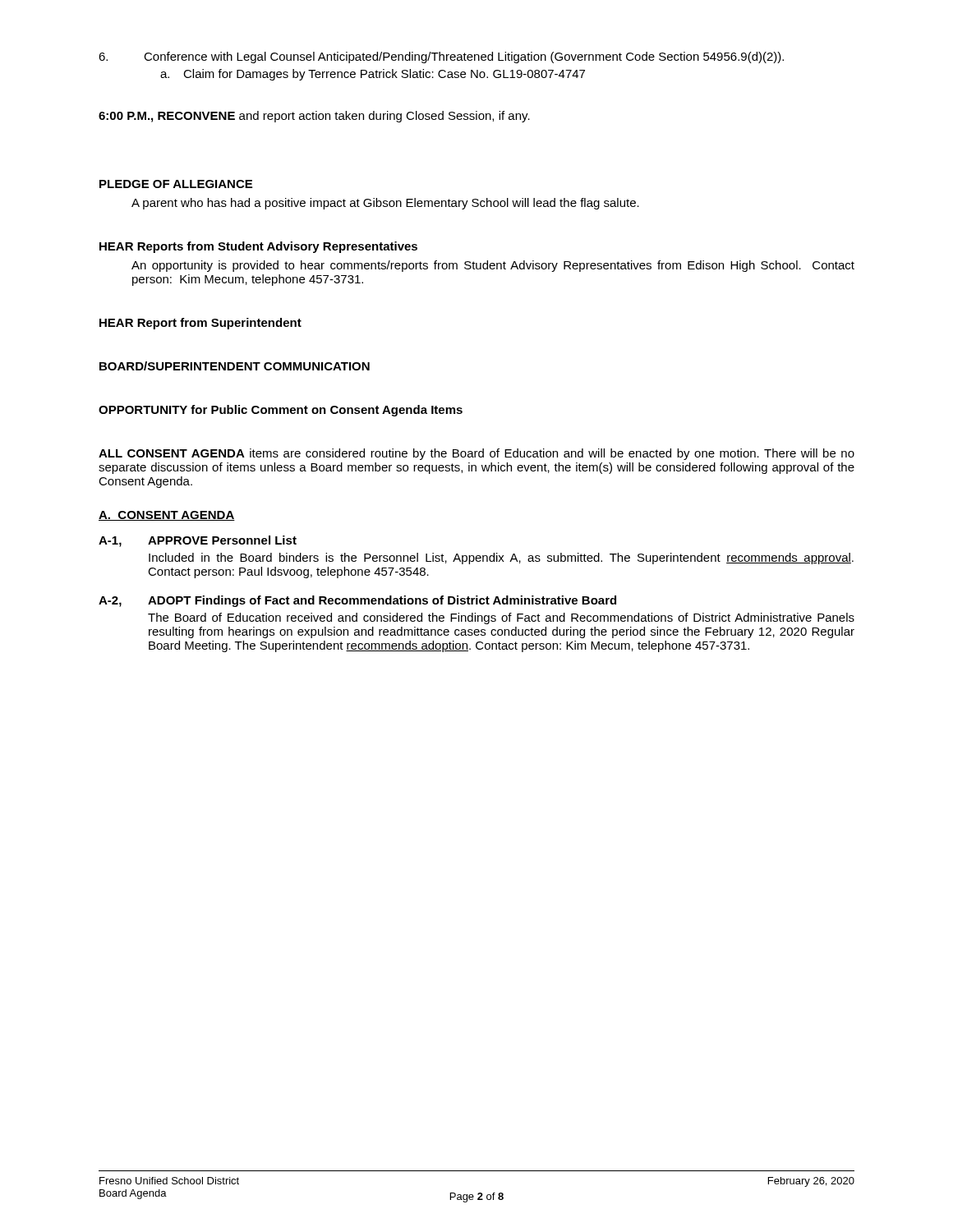This screenshot has width=953, height=1232.
Task: Navigate to the passage starting "HEAR Report from Superintendent"
Action: [200, 322]
